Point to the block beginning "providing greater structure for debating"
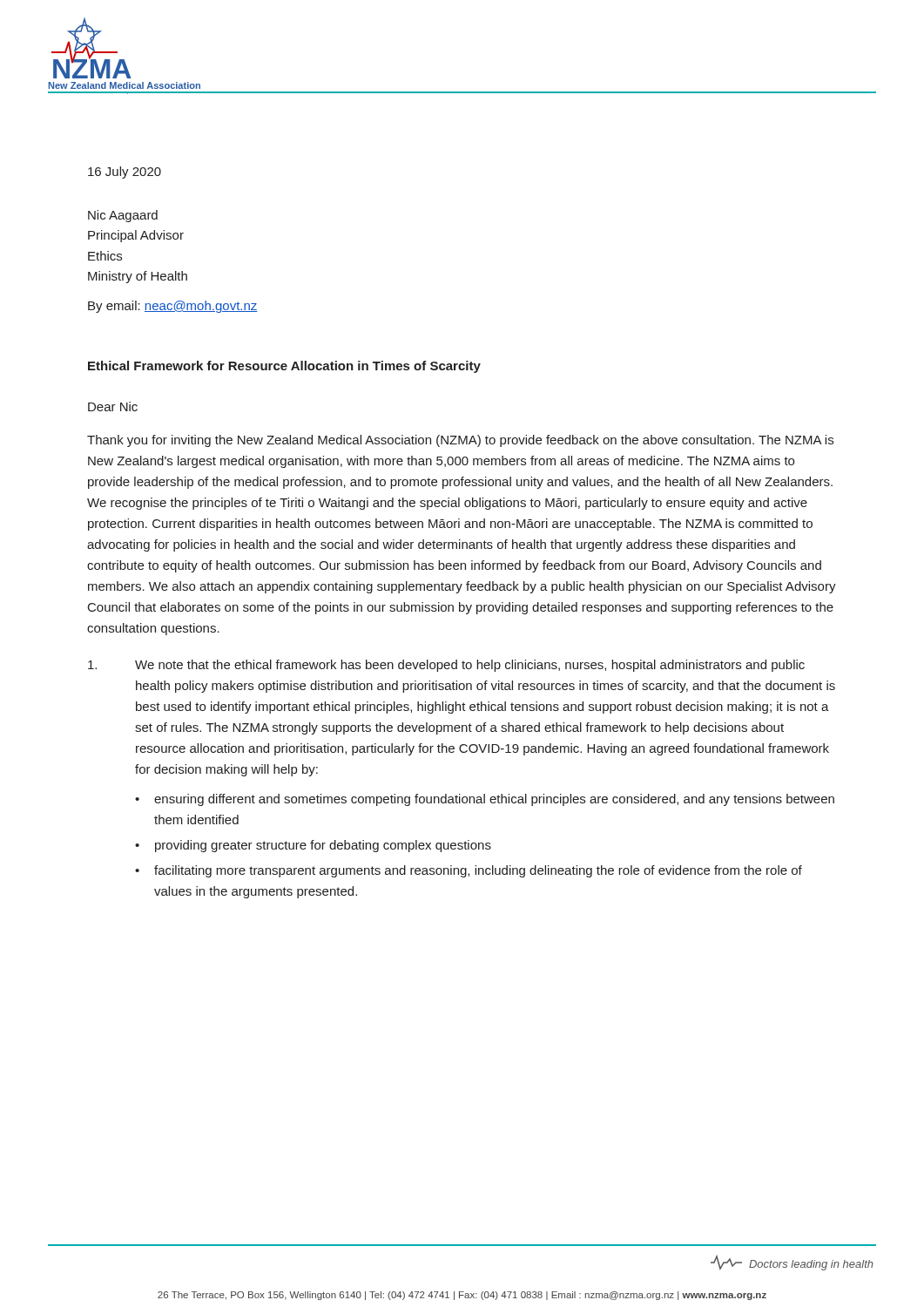Screen dimensions: 1307x924 point(323,845)
